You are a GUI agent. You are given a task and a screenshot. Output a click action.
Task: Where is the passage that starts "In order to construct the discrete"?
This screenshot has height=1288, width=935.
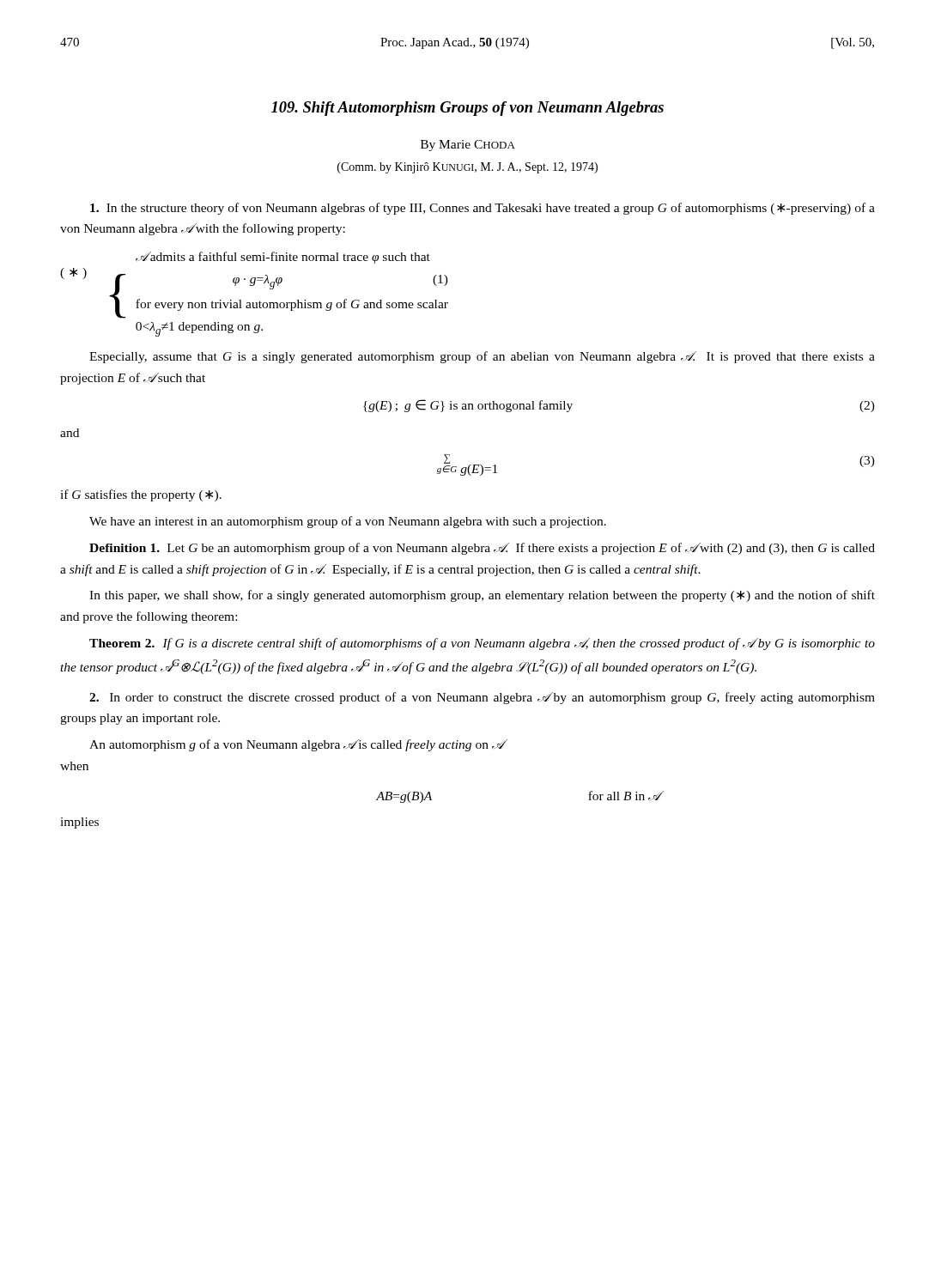click(x=468, y=707)
